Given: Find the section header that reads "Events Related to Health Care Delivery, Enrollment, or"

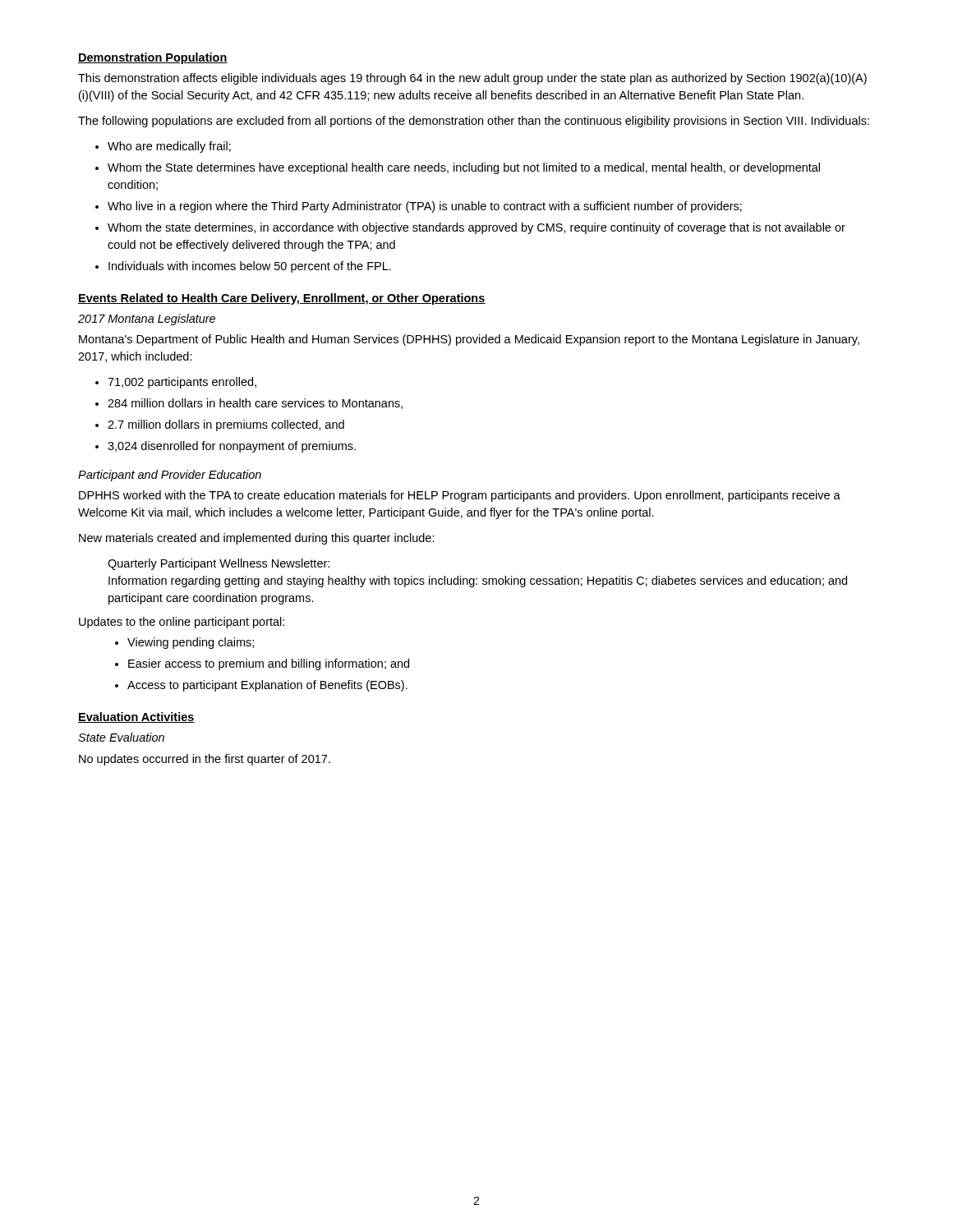Looking at the screenshot, I should point(476,299).
